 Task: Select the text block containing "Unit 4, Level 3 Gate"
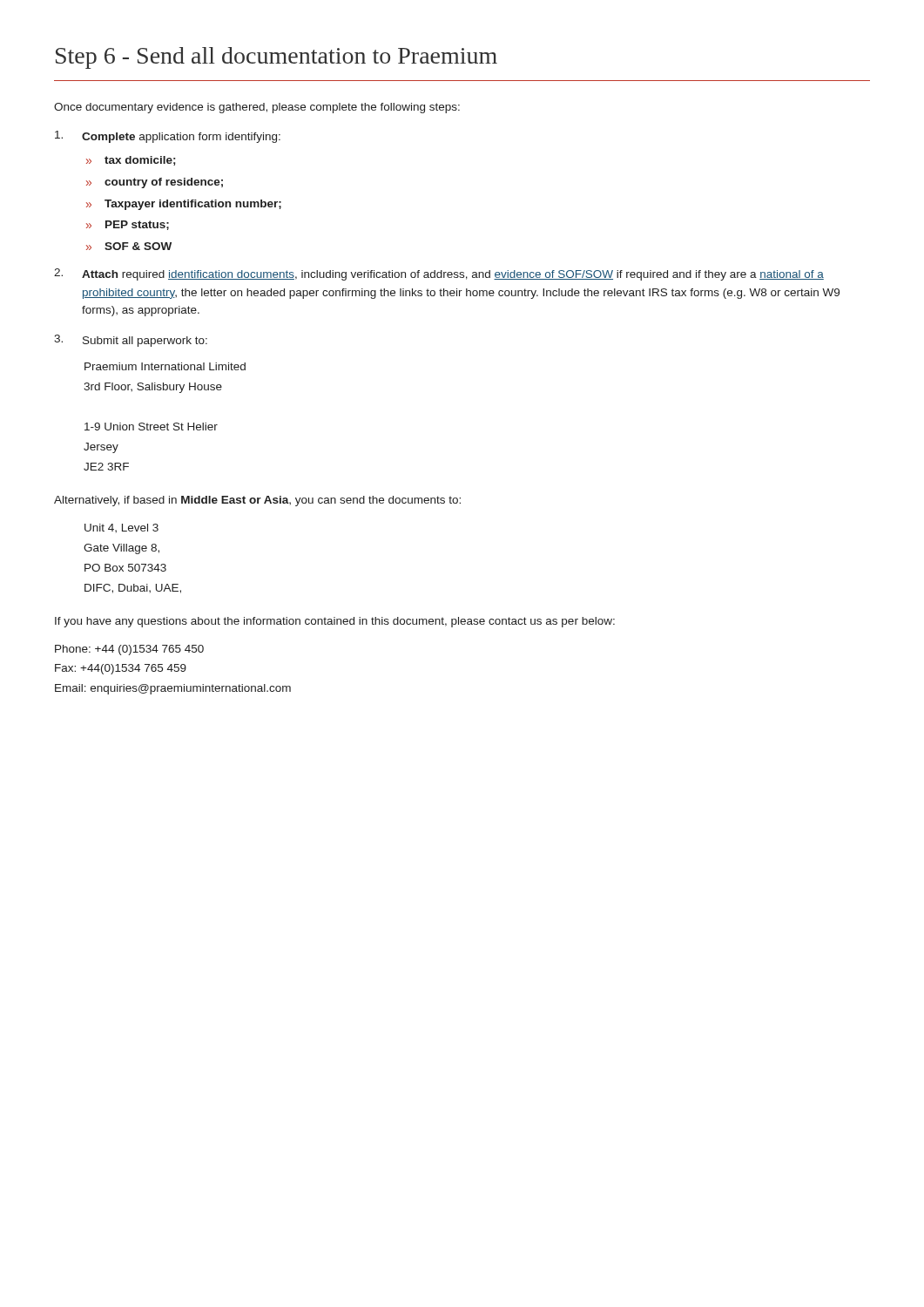(121, 528)
